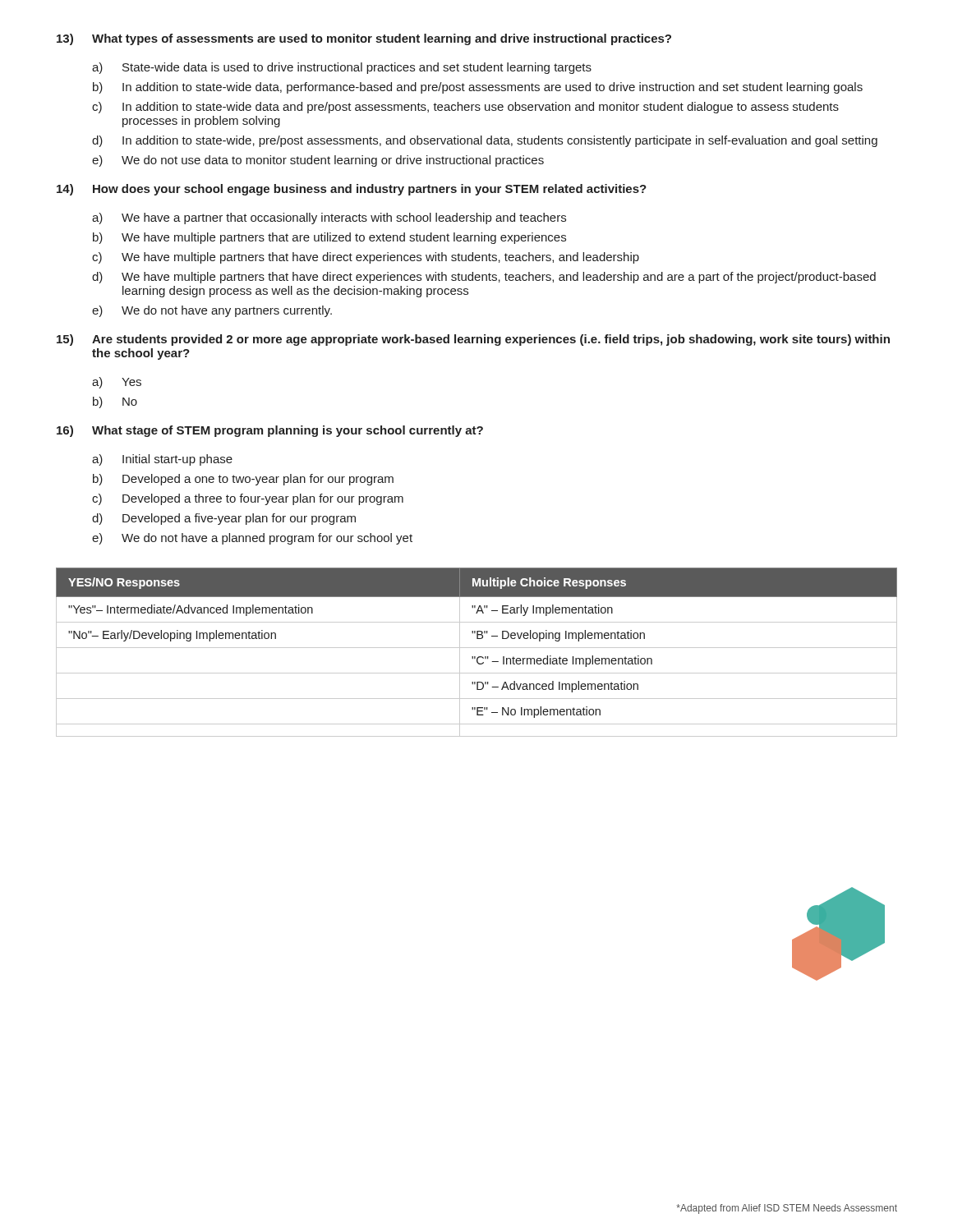Click on the text block starting "d) Developed a five-year plan for our program"
Viewport: 953px width, 1232px height.
224,518
